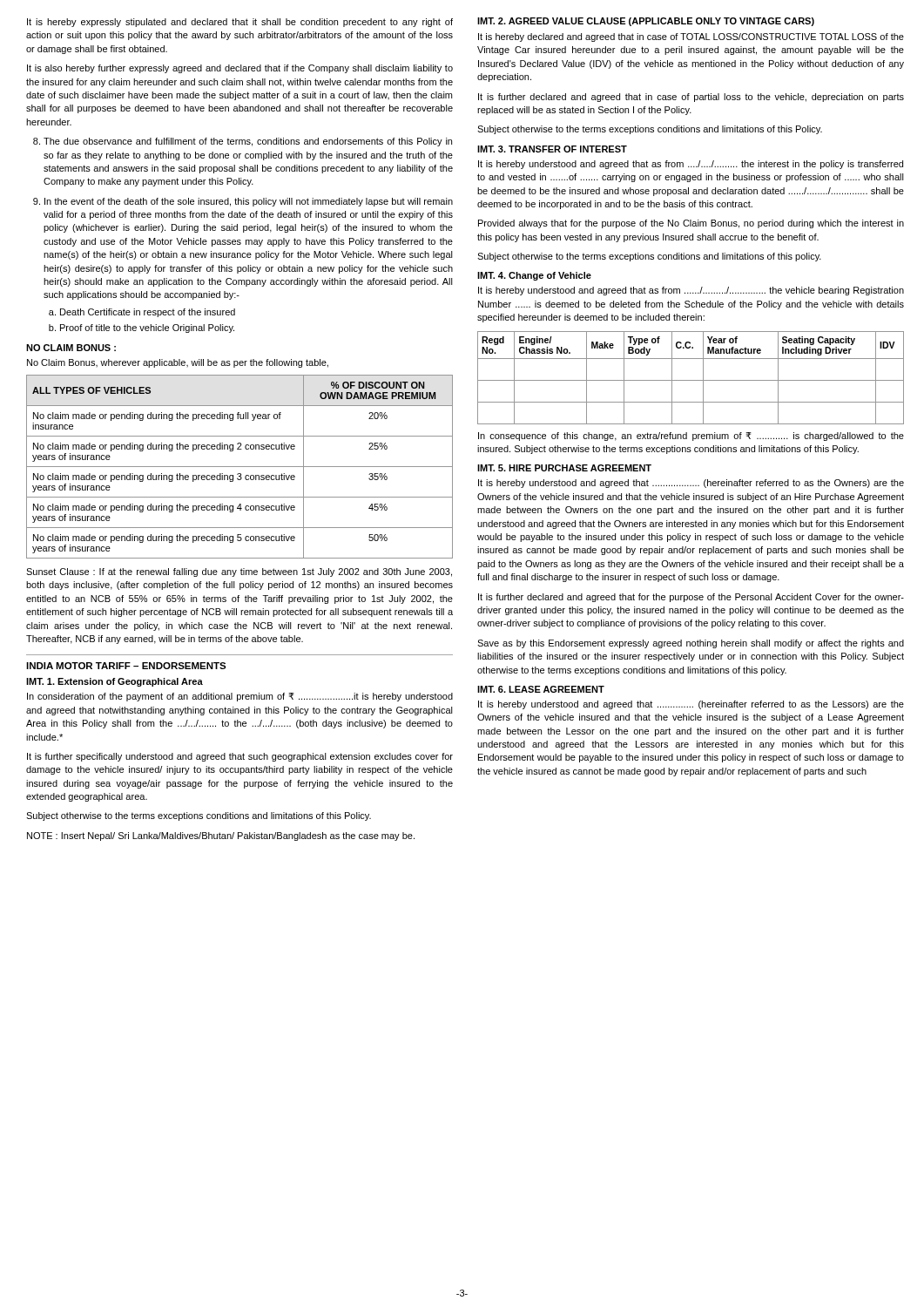Find the passage starting "It is hereby expressly"
This screenshot has width=924, height=1307.
pyautogui.click(x=240, y=36)
